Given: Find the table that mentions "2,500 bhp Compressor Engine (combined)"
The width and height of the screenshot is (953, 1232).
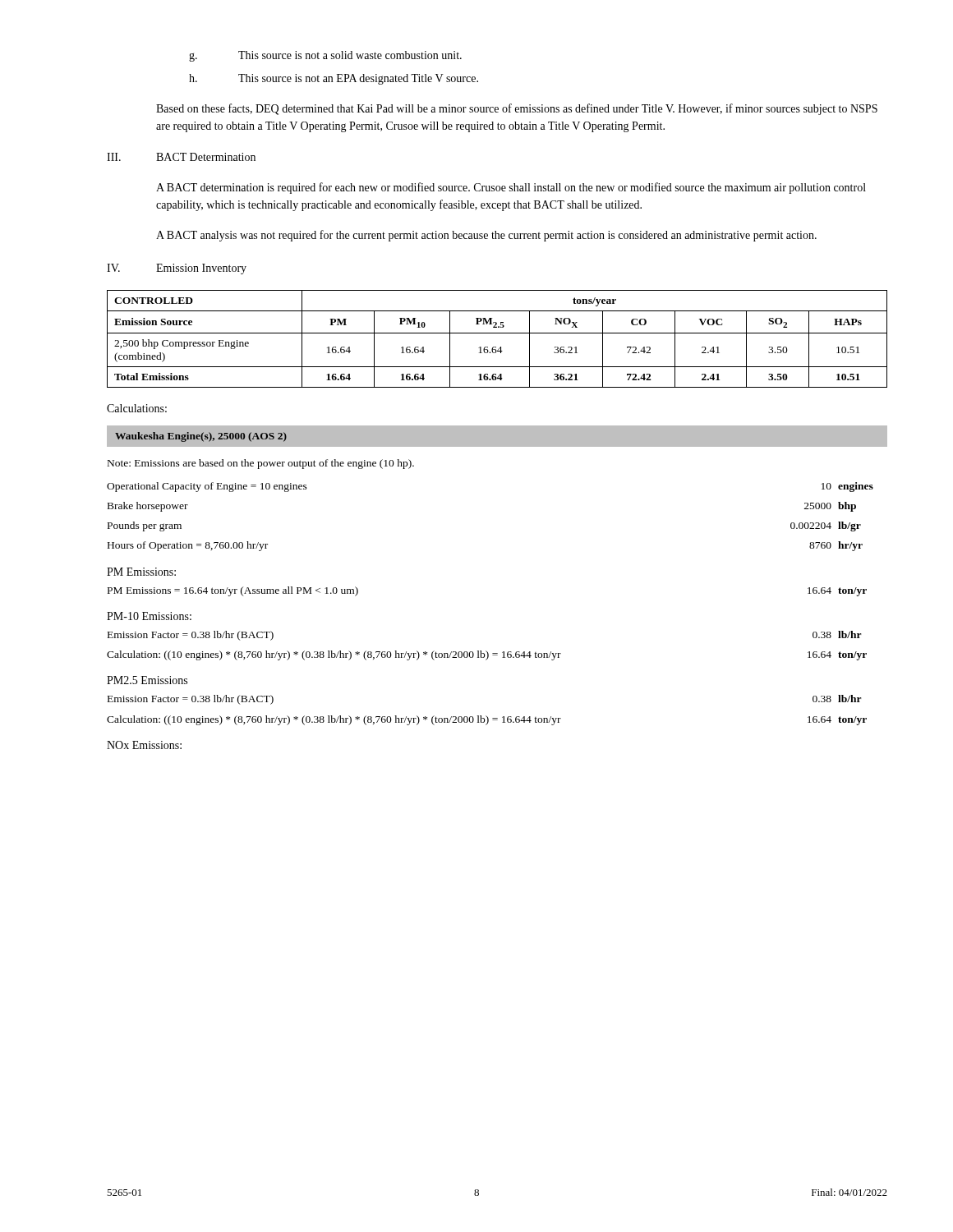Looking at the screenshot, I should [x=497, y=339].
